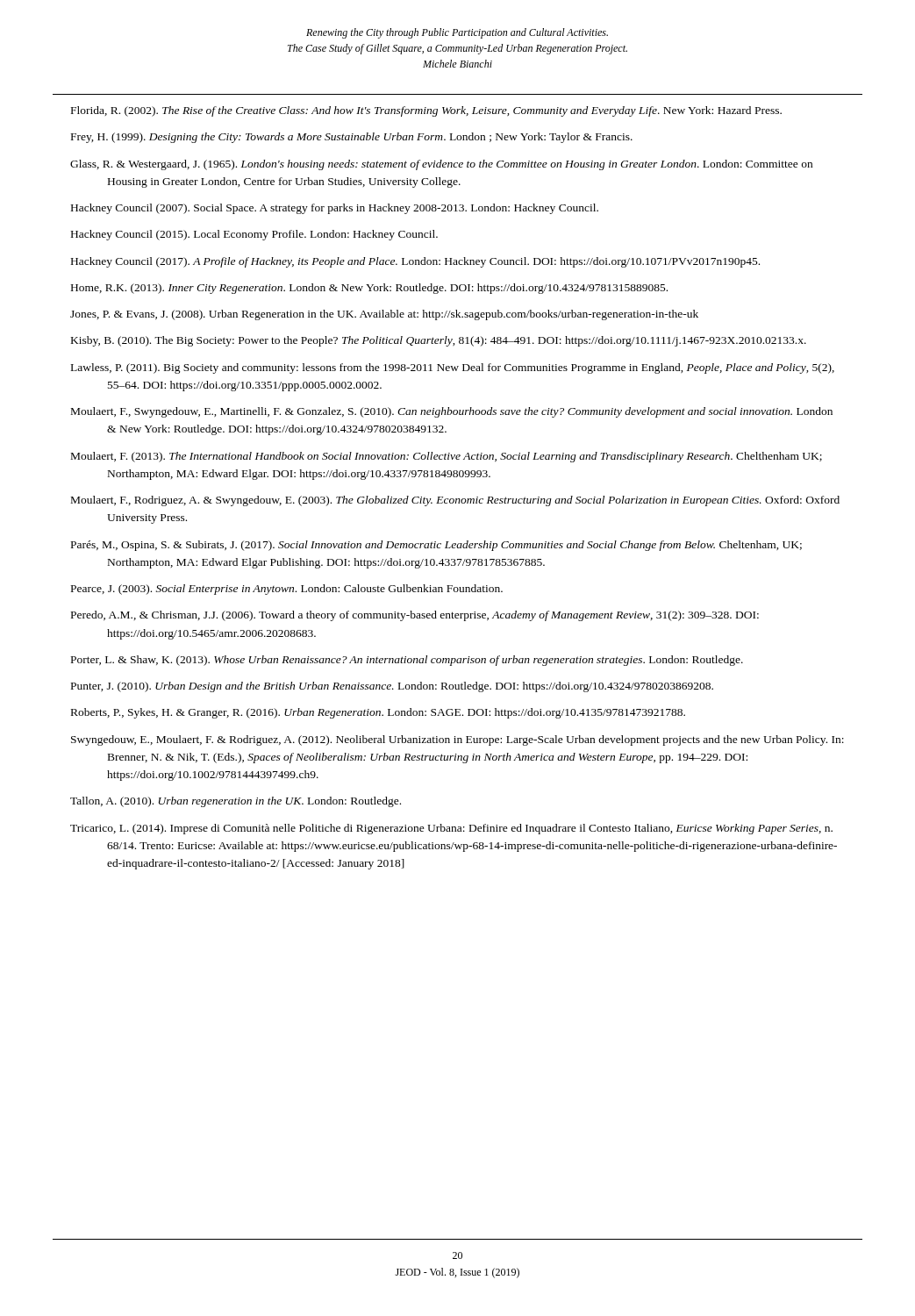This screenshot has height=1316, width=915.
Task: Find the block on this page that starts "Florida, R. (2002). The Rise of"
Action: 426,110
